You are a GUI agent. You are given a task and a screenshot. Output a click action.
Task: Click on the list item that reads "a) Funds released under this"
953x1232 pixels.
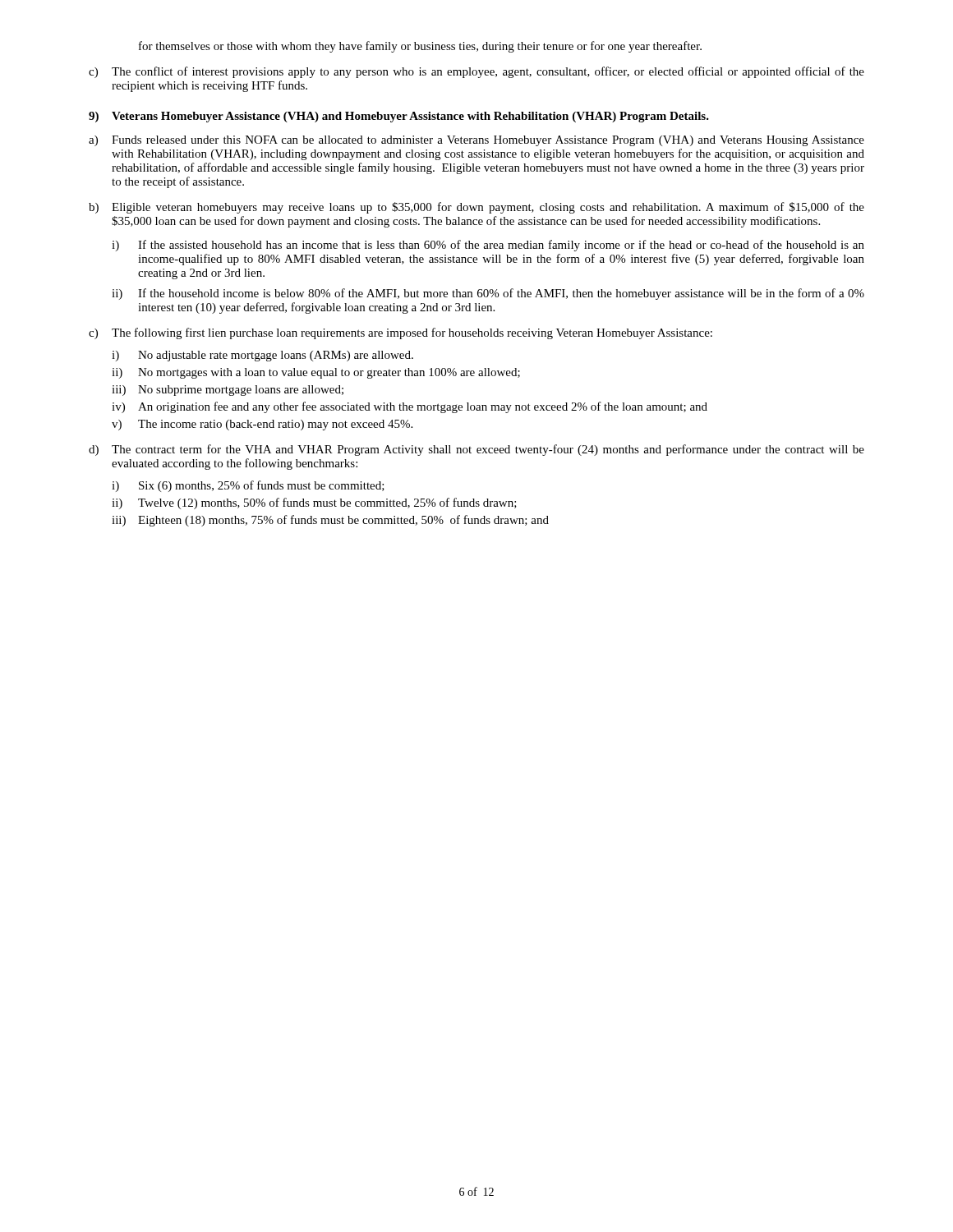[476, 161]
